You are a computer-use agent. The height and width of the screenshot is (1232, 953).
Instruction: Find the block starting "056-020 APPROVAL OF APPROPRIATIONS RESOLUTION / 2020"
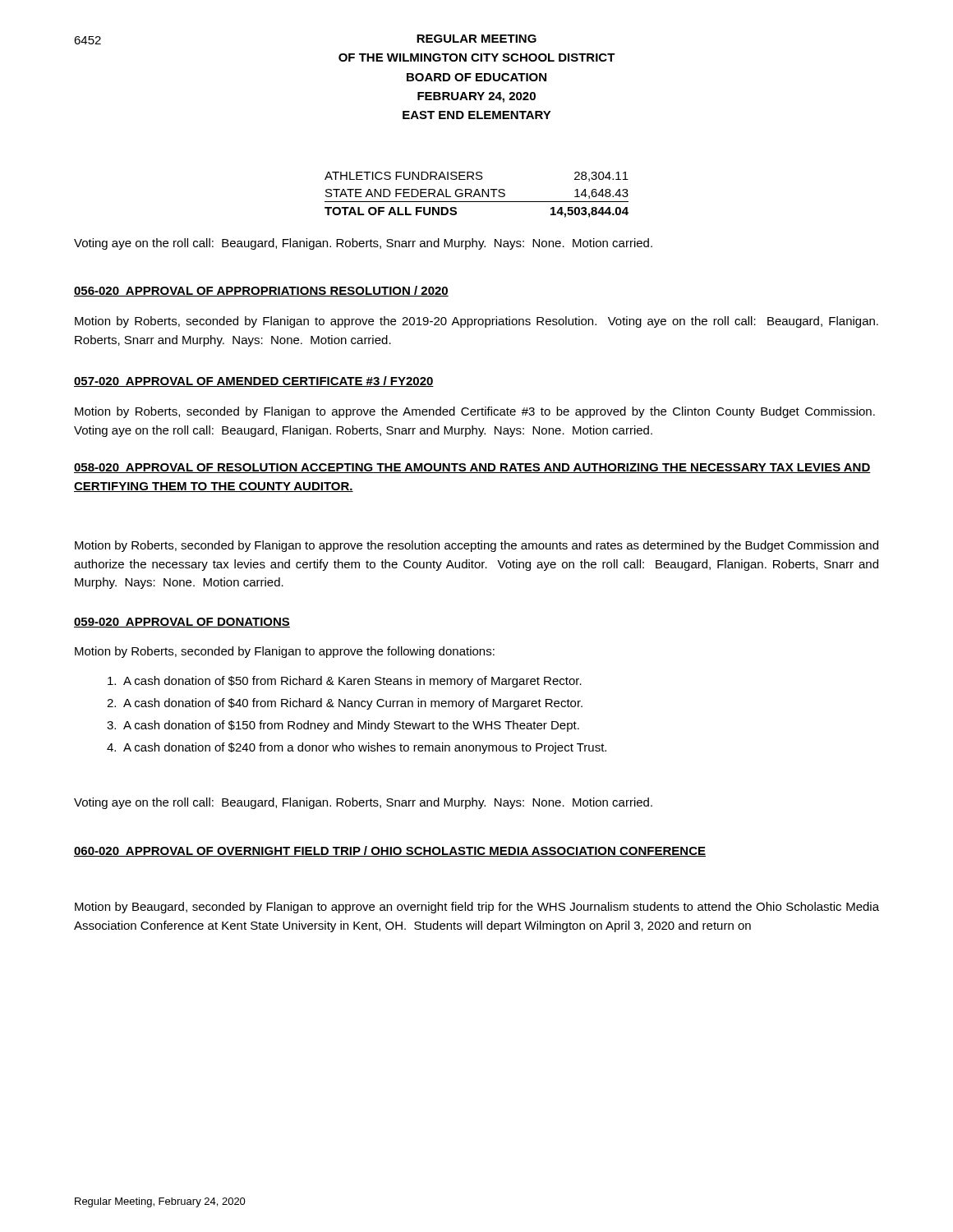point(261,290)
